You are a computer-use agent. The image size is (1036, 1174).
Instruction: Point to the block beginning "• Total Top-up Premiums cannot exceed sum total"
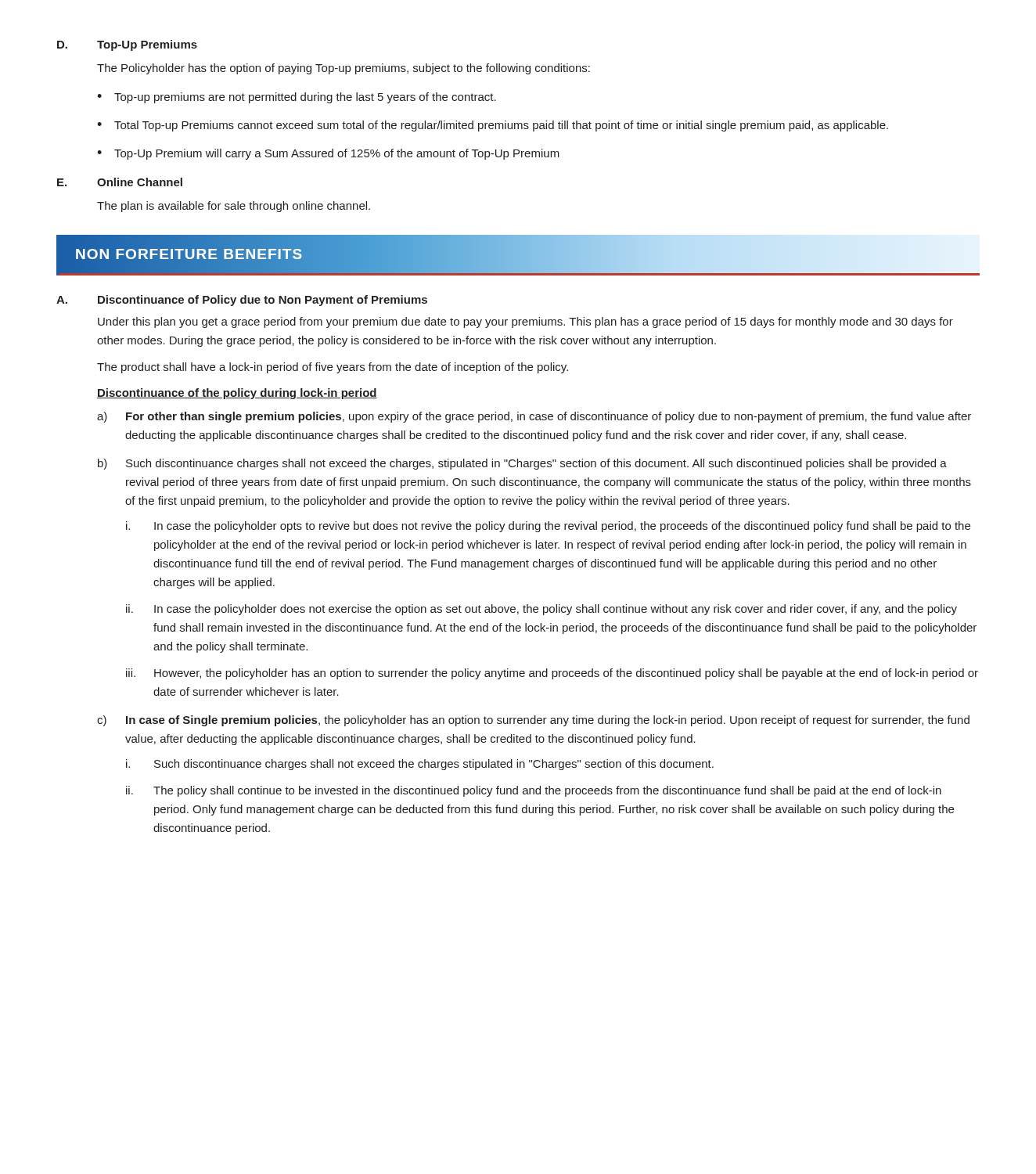point(493,126)
